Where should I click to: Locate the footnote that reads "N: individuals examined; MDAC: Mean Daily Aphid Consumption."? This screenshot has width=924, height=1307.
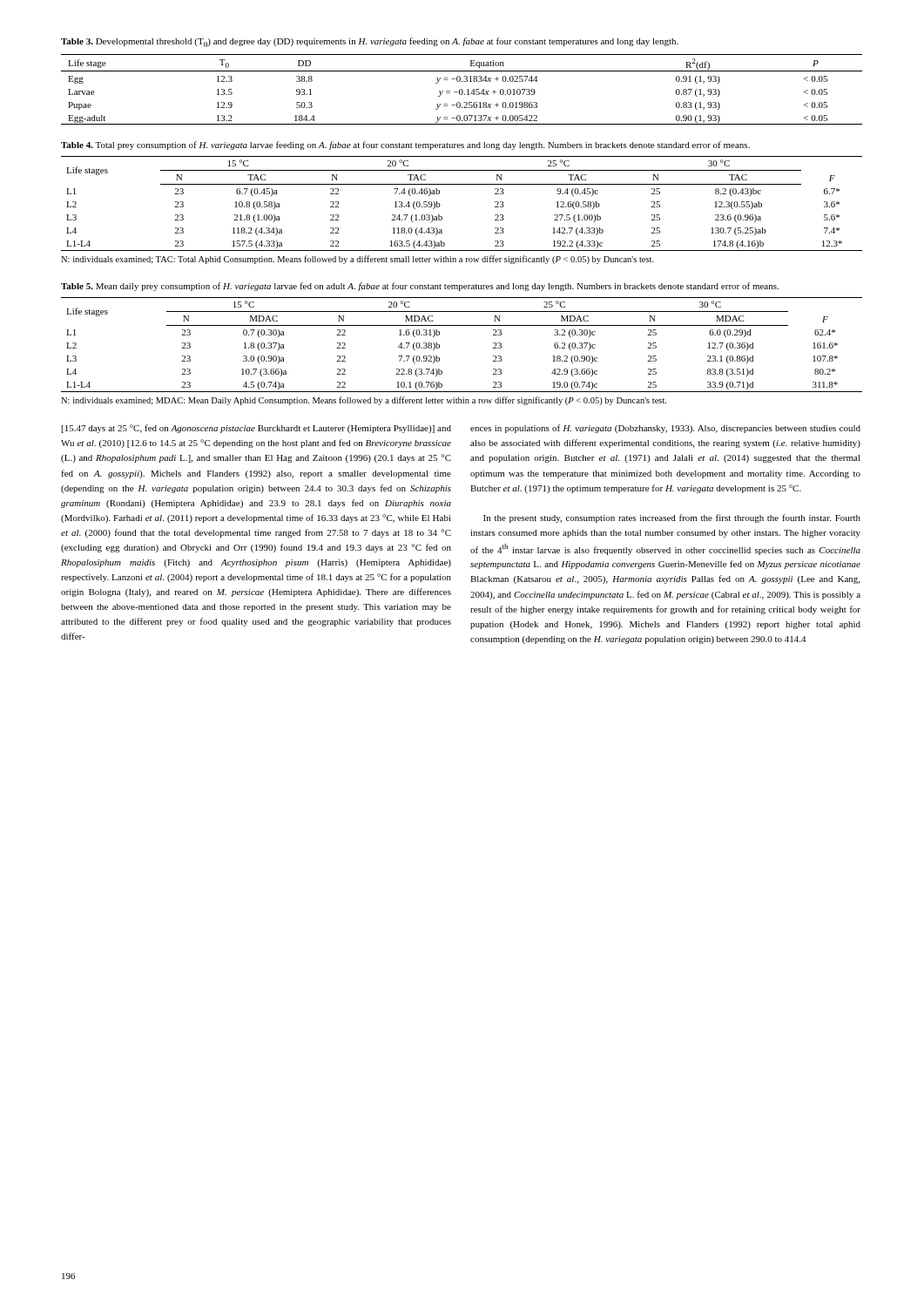coord(364,400)
